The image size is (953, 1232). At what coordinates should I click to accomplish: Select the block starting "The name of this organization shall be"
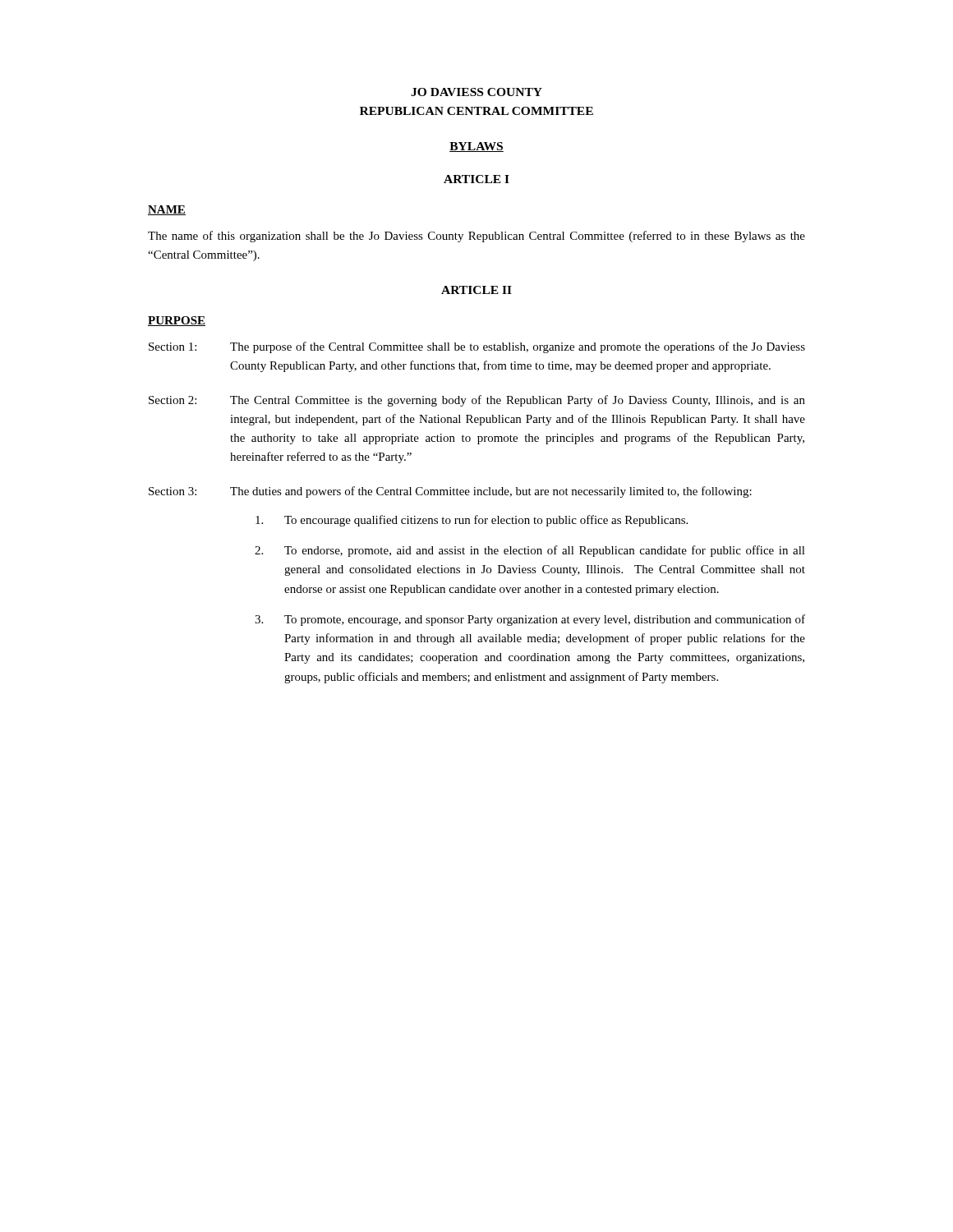(x=476, y=245)
